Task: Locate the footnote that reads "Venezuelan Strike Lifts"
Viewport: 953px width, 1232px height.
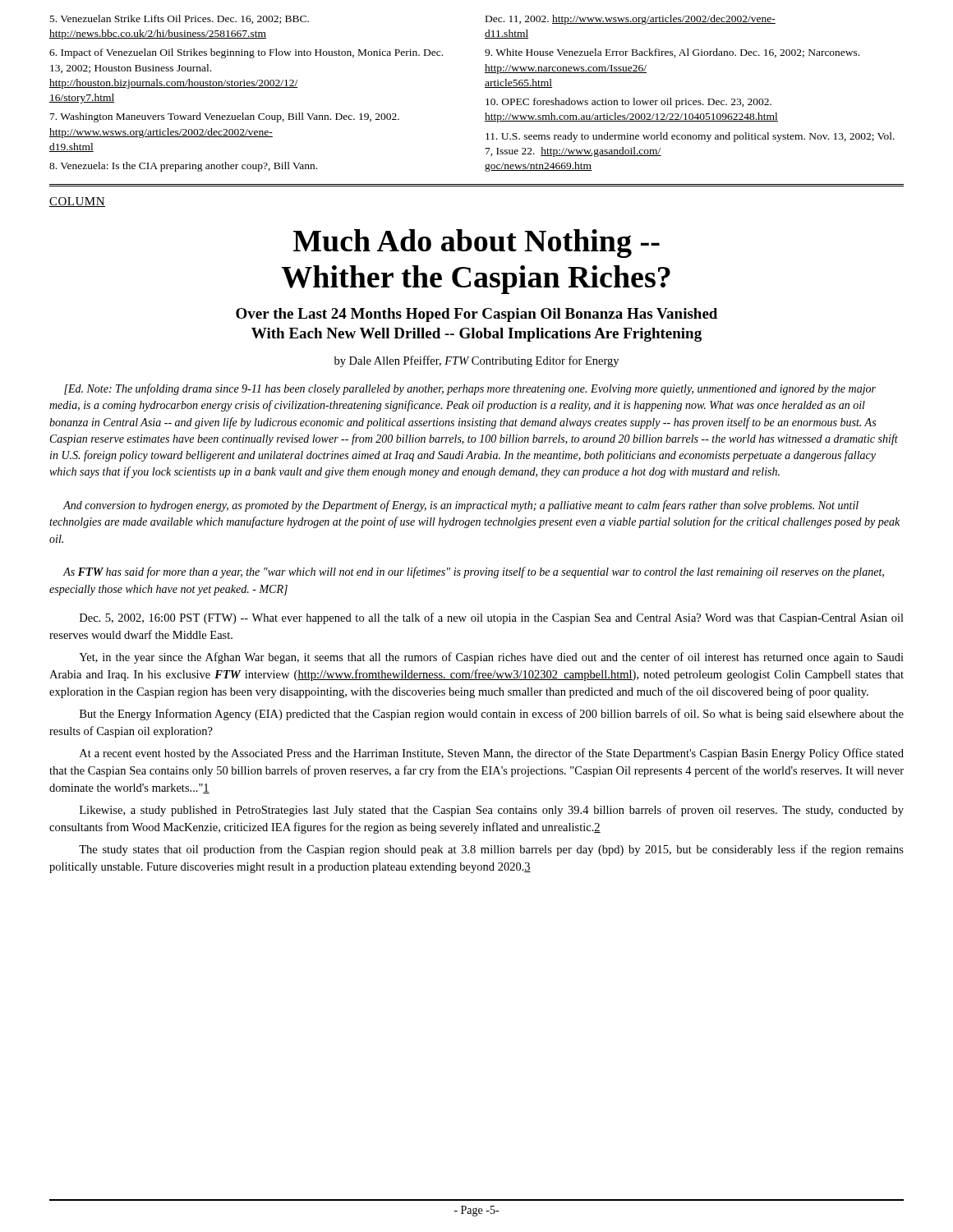Action: tap(255, 92)
